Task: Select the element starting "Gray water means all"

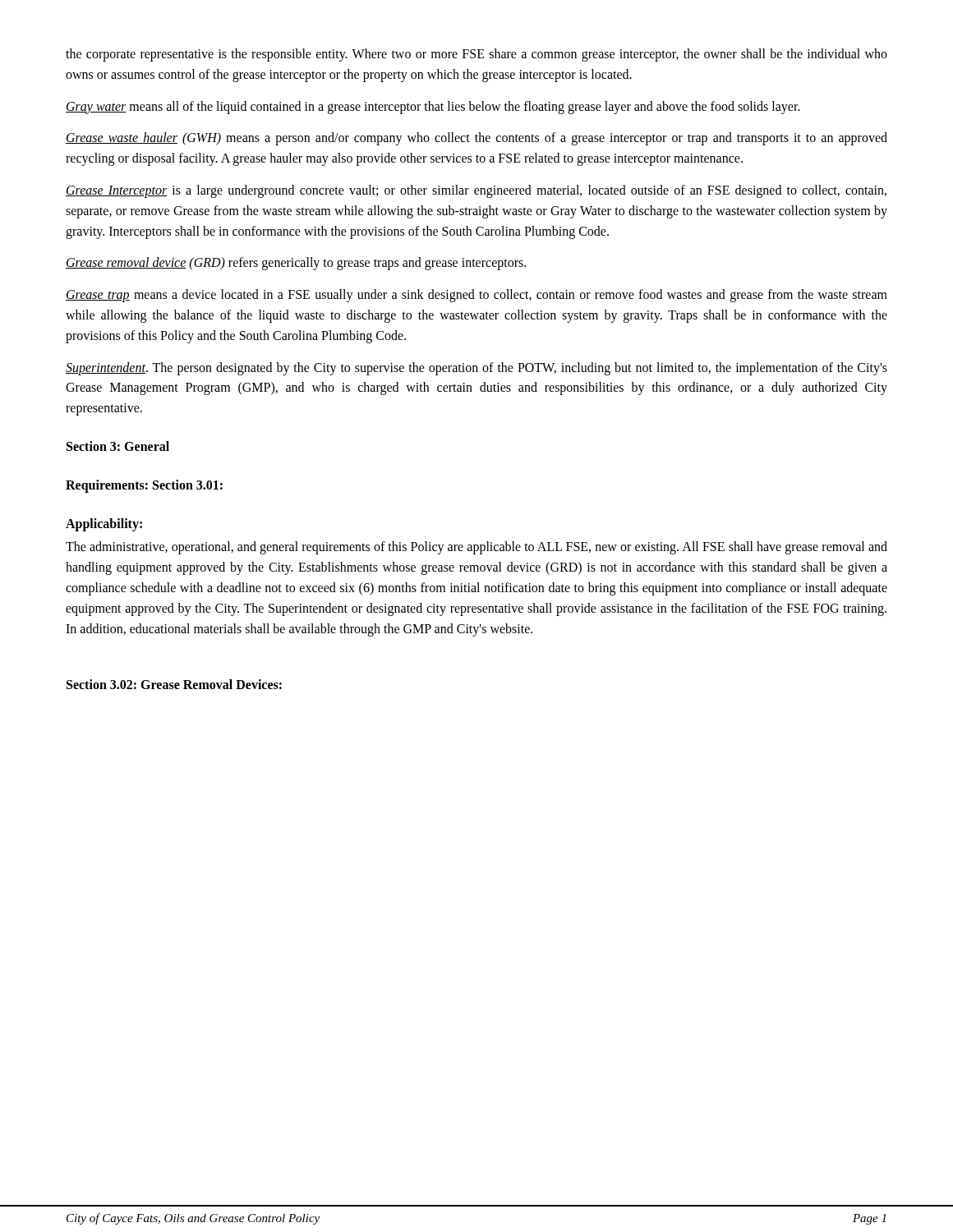Action: tap(476, 107)
